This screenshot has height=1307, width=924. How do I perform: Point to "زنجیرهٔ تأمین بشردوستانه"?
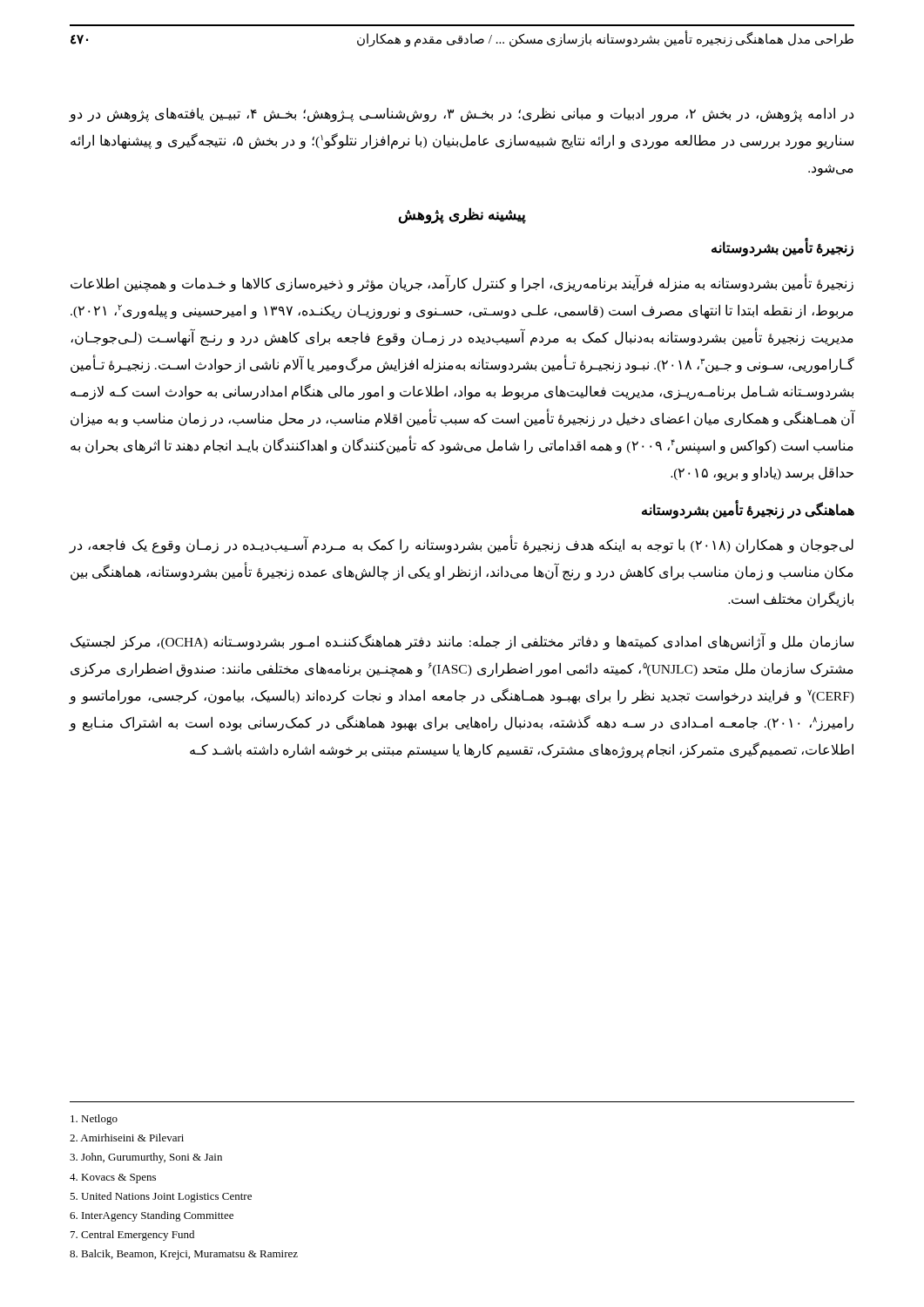click(x=782, y=247)
